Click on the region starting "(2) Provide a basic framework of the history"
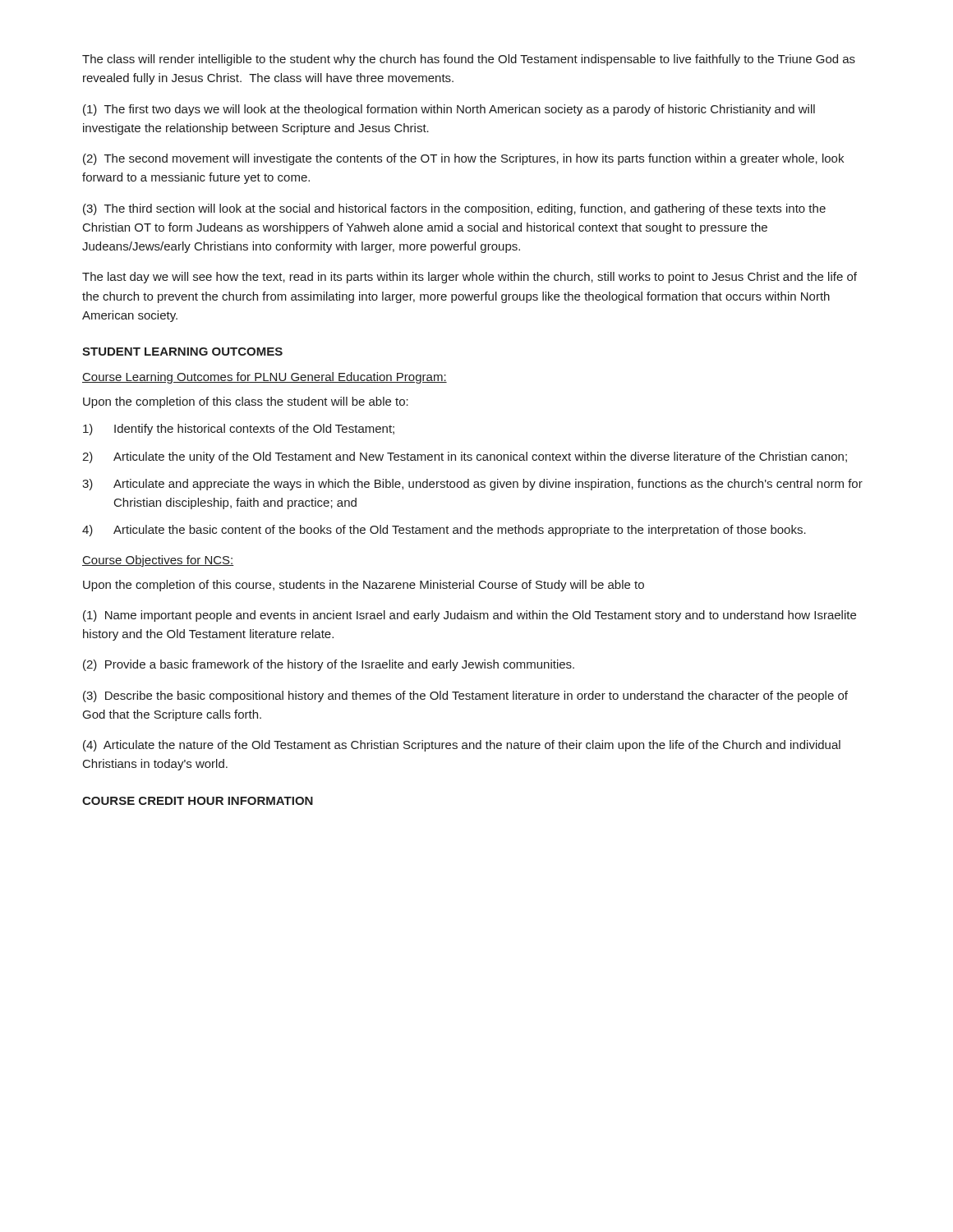The height and width of the screenshot is (1232, 953). click(x=329, y=664)
